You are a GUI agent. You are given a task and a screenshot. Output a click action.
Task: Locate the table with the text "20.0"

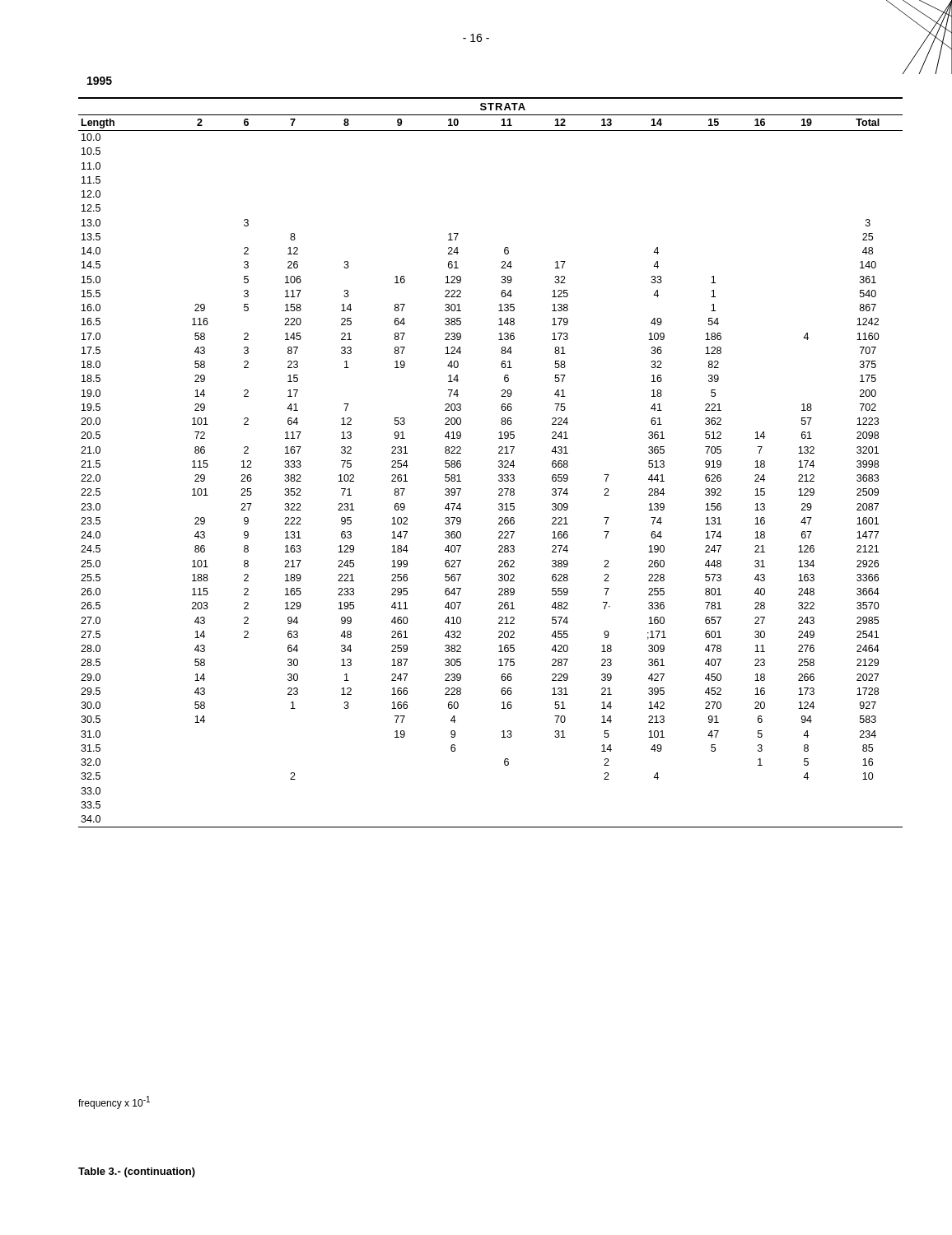490,462
